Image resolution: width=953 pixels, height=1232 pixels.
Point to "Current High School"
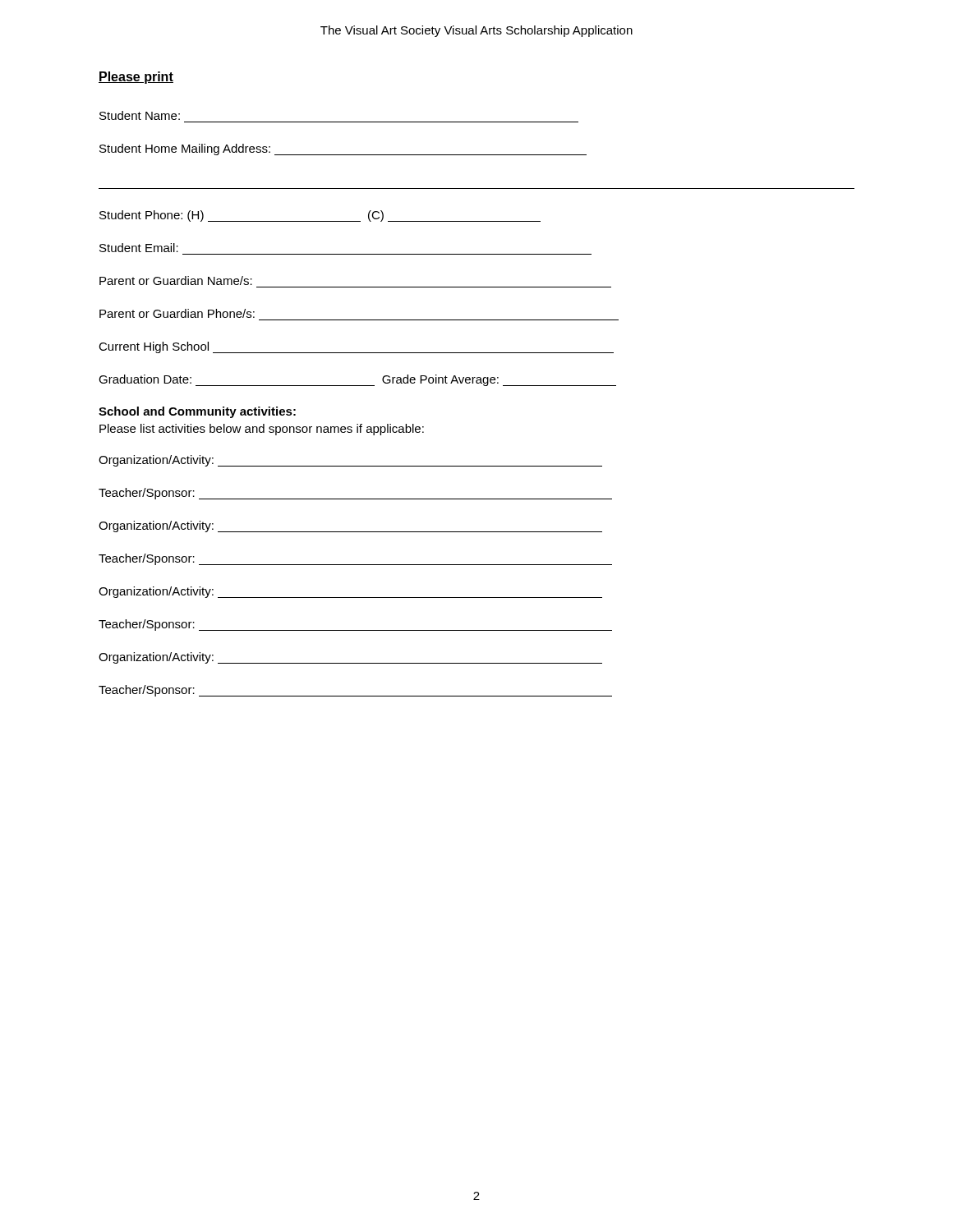click(x=356, y=346)
